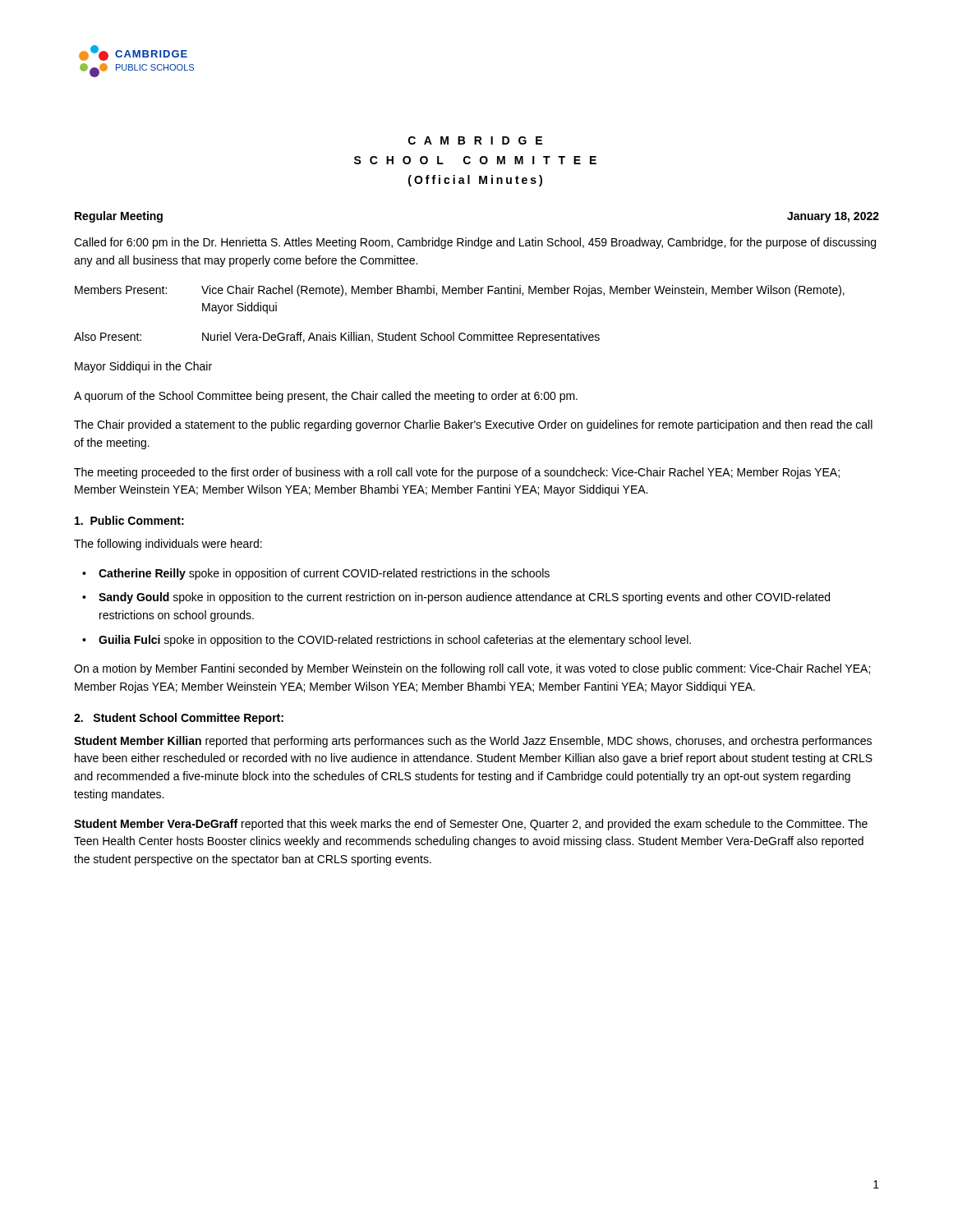Find the region starting "The meeting proceeded to"
The height and width of the screenshot is (1232, 953).
[x=457, y=481]
